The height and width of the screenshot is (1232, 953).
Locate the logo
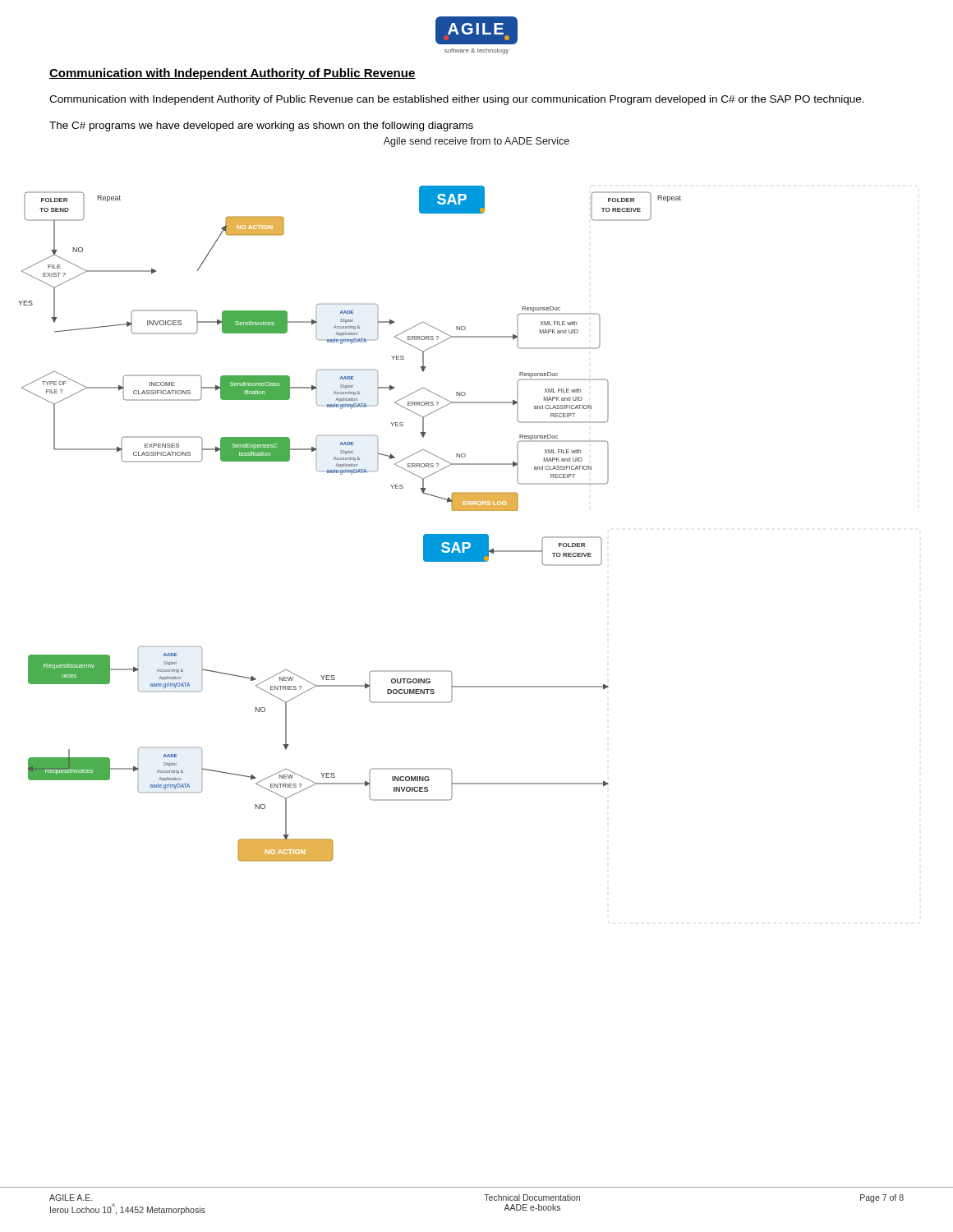pos(476,30)
